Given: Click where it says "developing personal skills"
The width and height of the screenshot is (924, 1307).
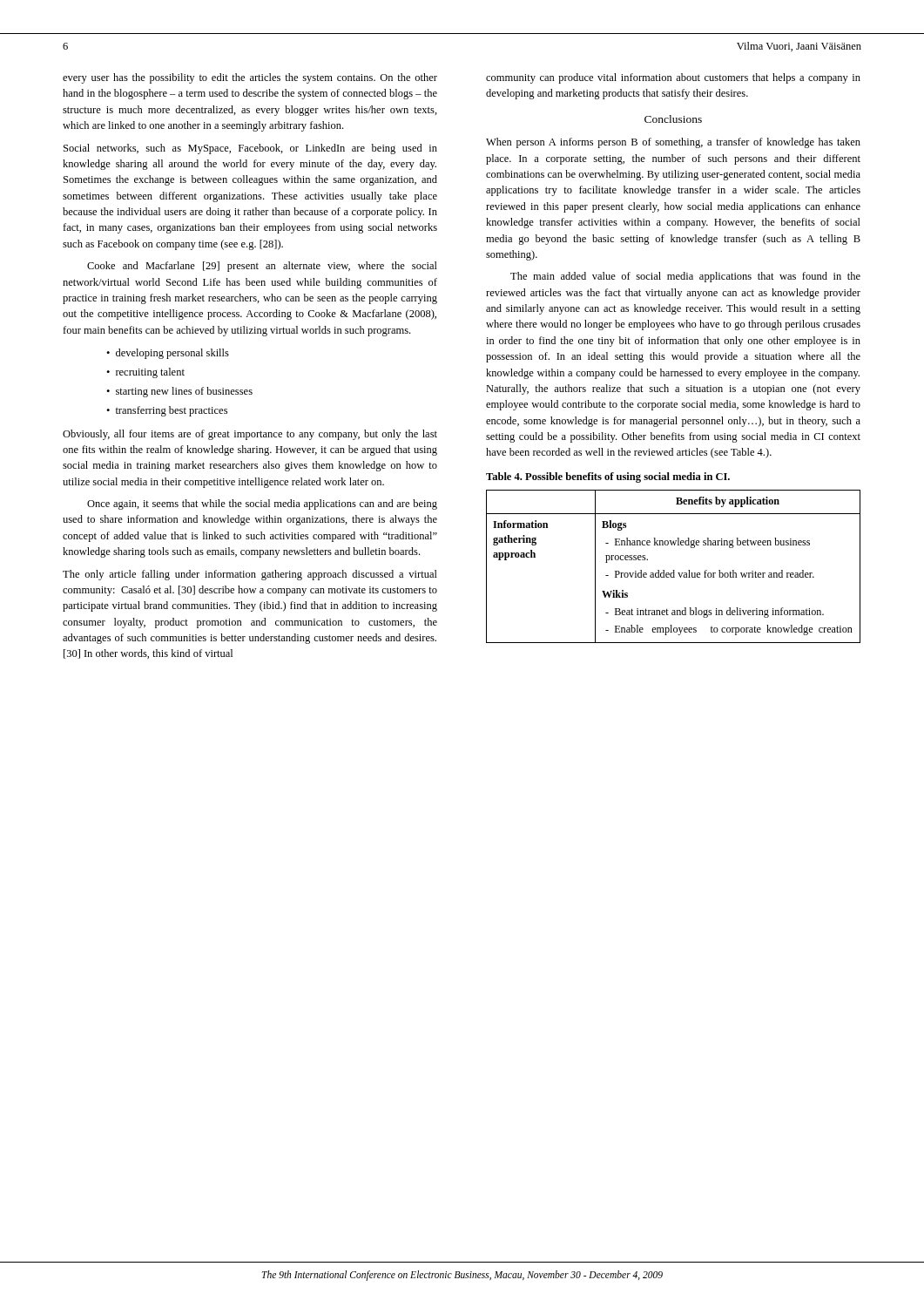Looking at the screenshot, I should tap(172, 353).
